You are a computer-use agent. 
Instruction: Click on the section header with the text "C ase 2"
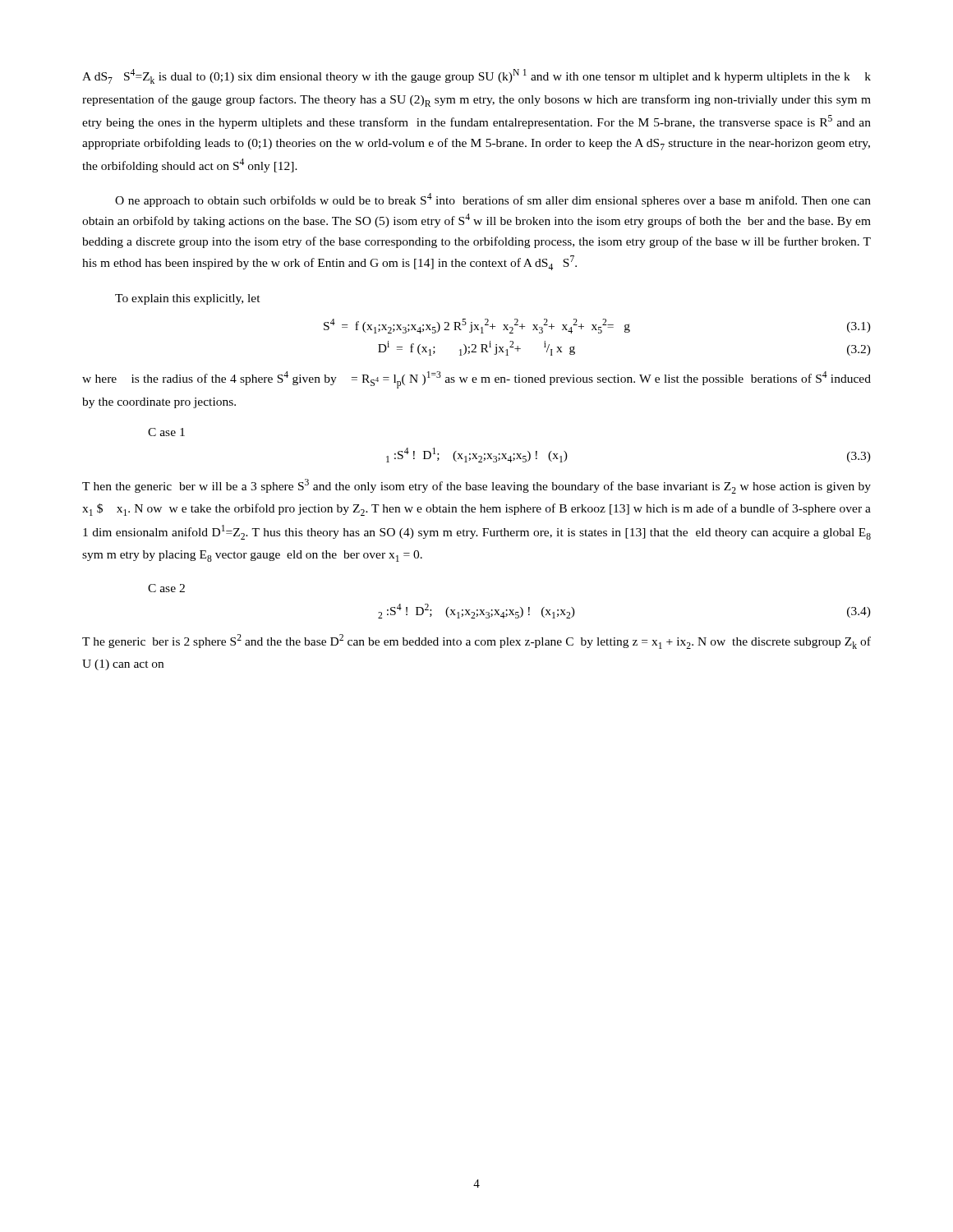167,587
